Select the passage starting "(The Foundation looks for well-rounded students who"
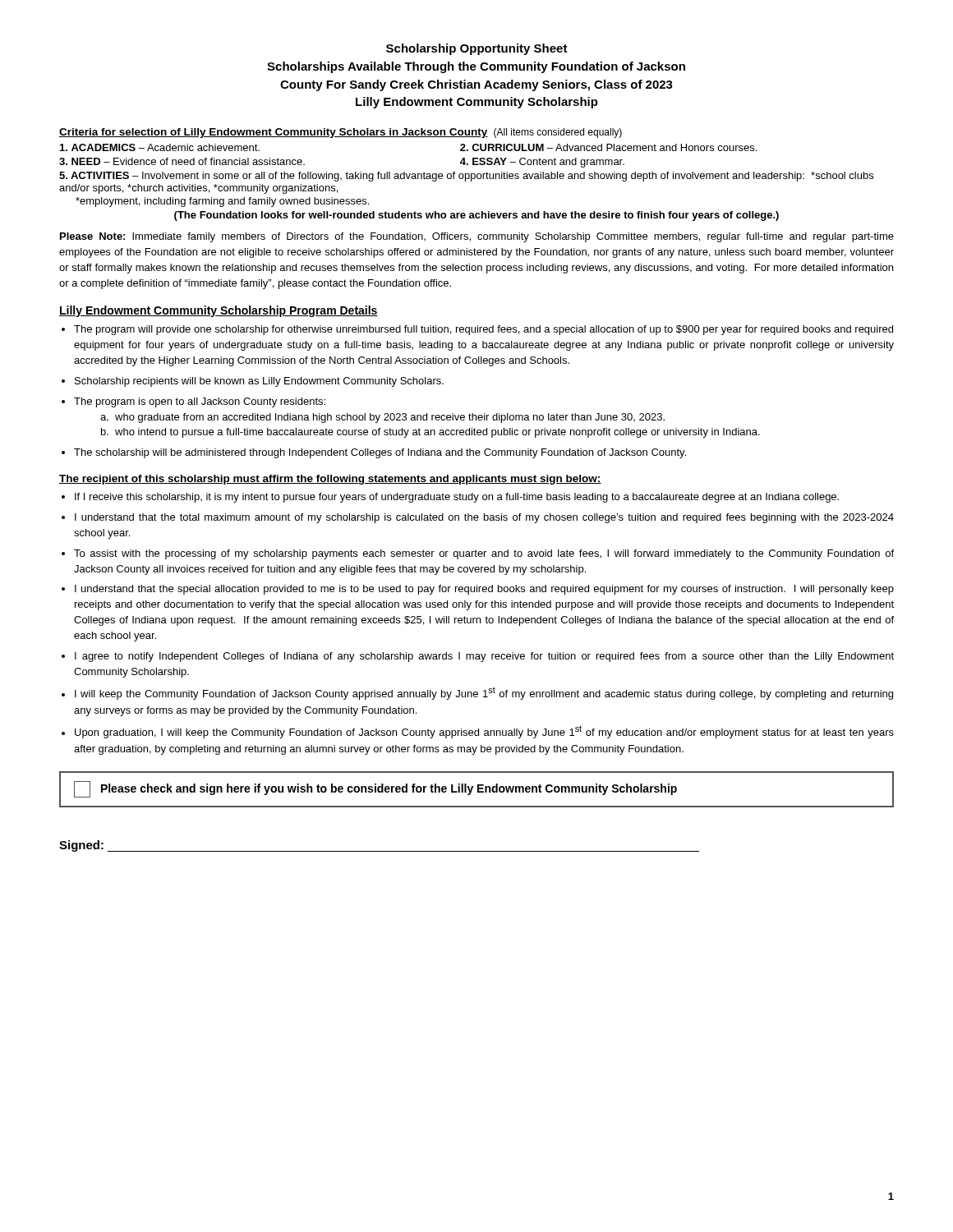 click(x=476, y=215)
